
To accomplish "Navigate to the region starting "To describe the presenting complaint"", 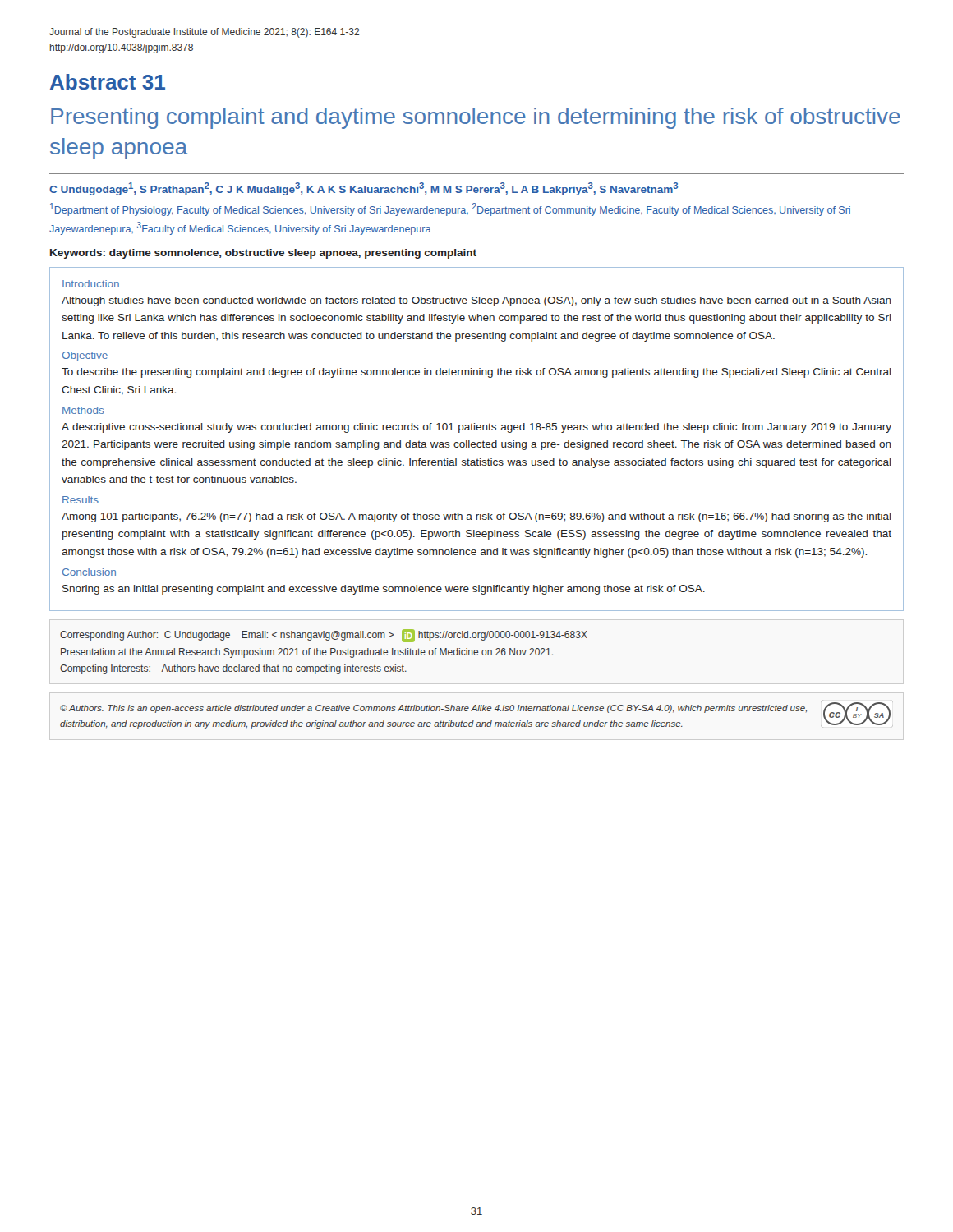I will pyautogui.click(x=476, y=381).
